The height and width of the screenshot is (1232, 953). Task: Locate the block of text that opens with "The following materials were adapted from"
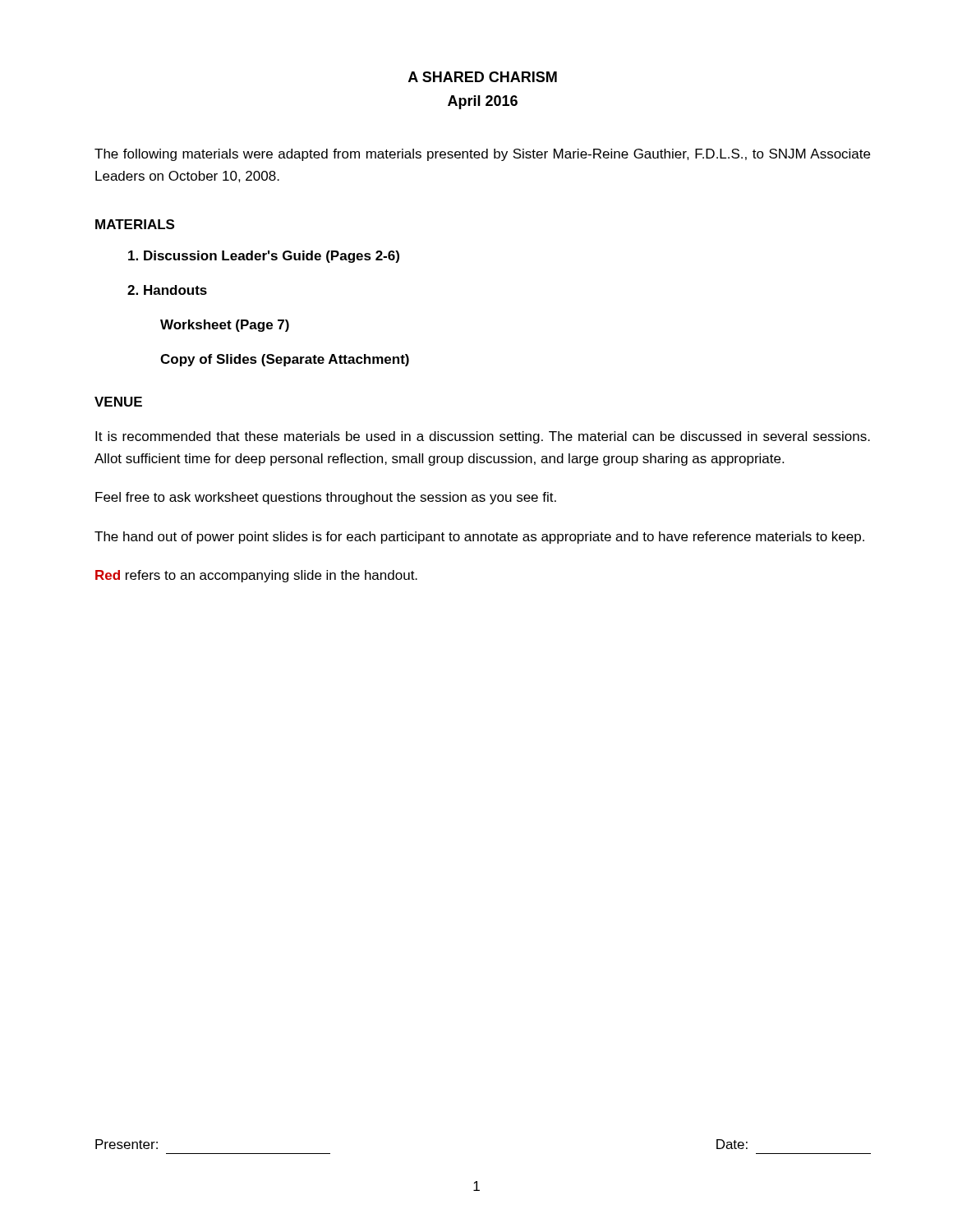point(483,165)
